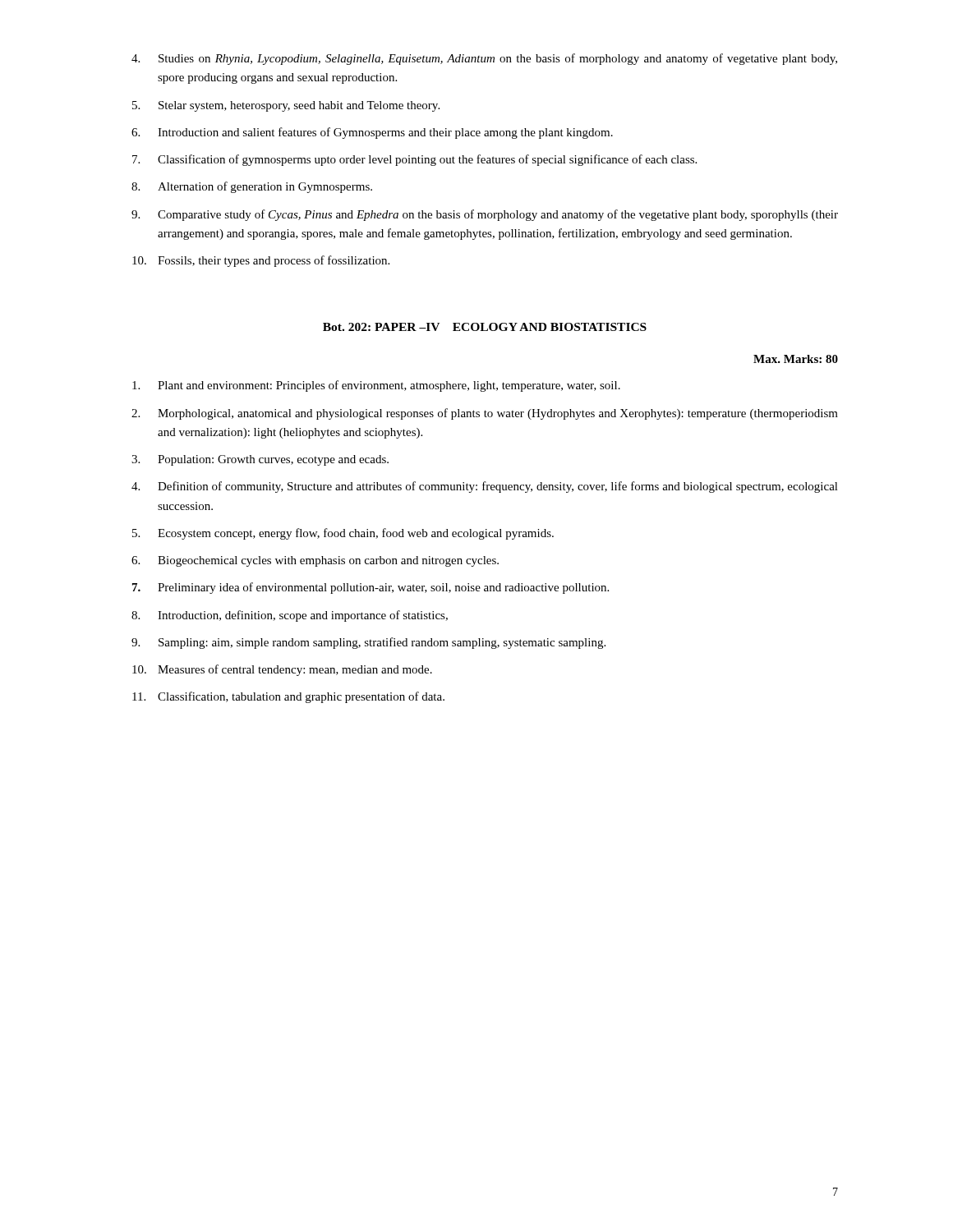
Task: Find the block on this page that starts "Plant and environment: Principles"
Action: point(485,386)
